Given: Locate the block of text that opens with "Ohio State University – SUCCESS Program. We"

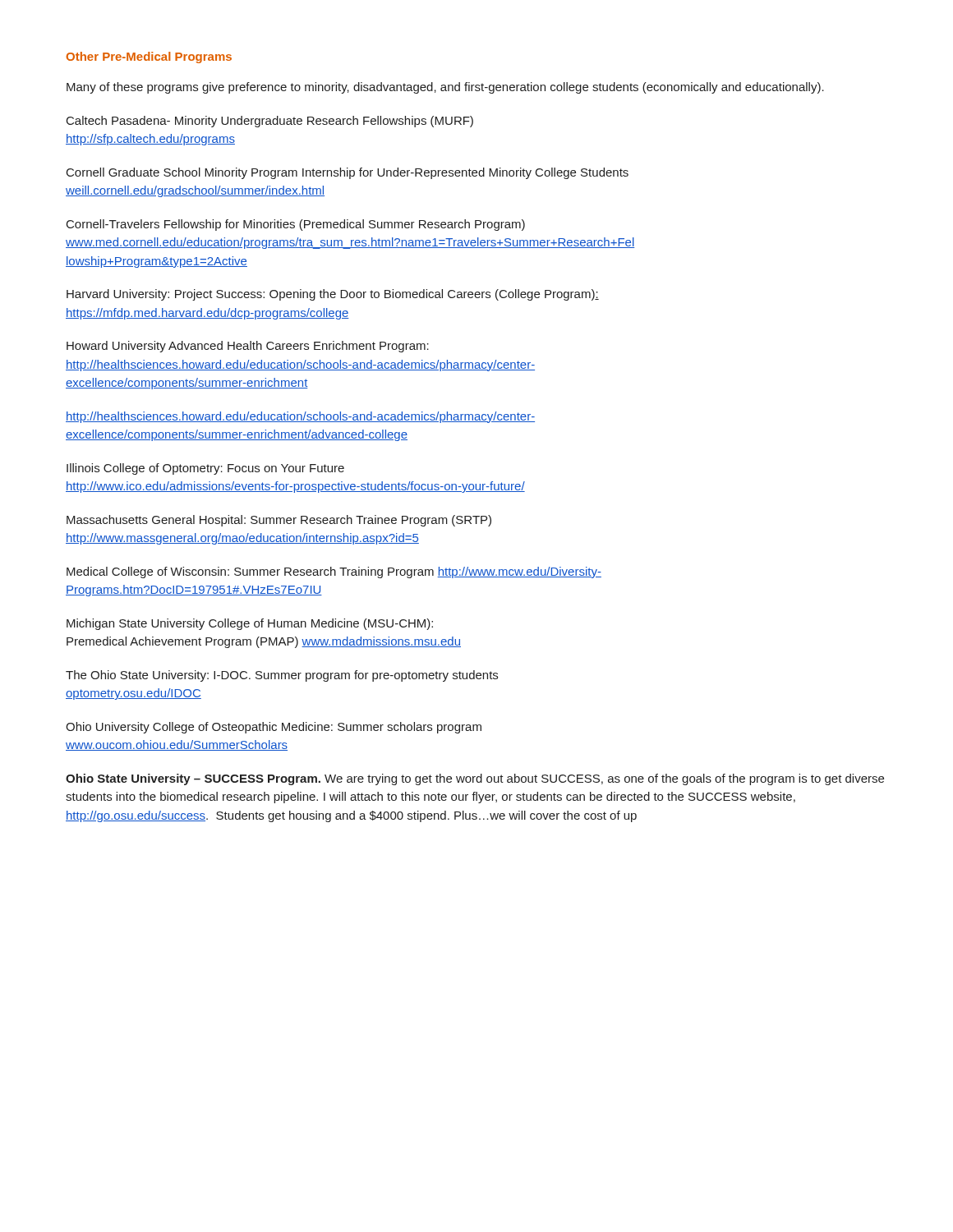Looking at the screenshot, I should point(475,796).
